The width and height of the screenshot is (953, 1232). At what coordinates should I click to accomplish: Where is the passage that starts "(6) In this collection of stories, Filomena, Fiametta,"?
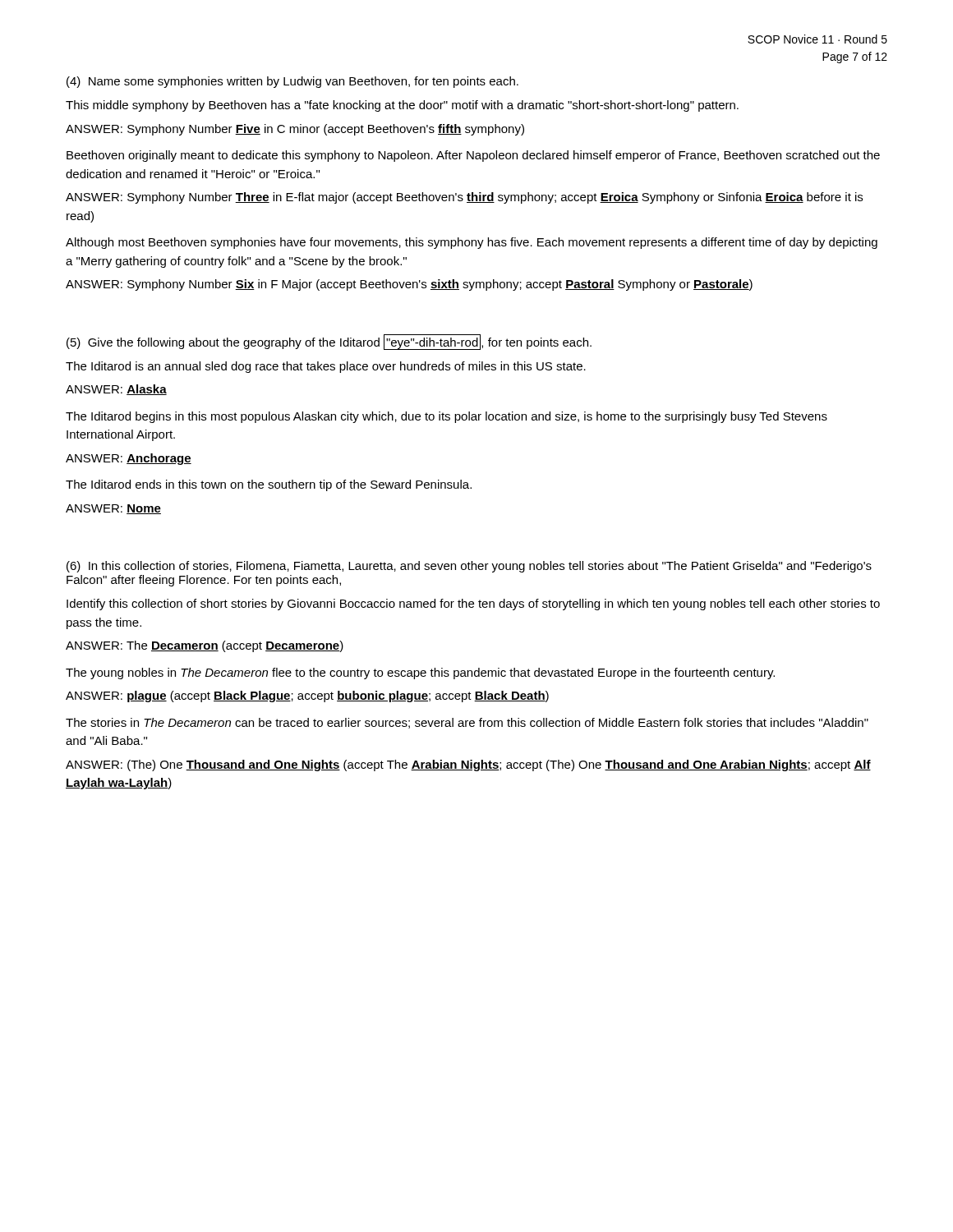click(x=469, y=572)
